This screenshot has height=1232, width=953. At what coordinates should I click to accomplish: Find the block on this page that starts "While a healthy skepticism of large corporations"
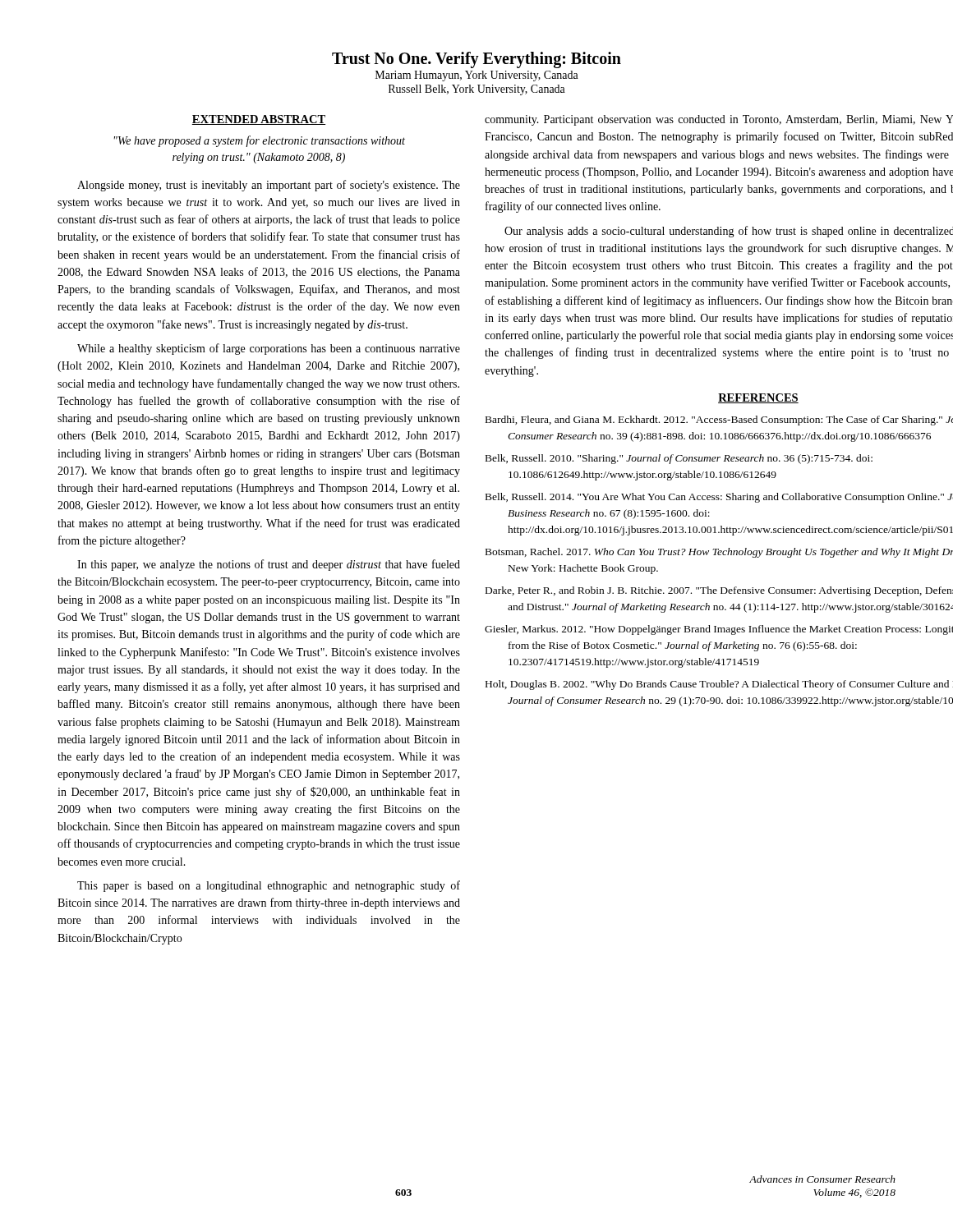click(259, 445)
